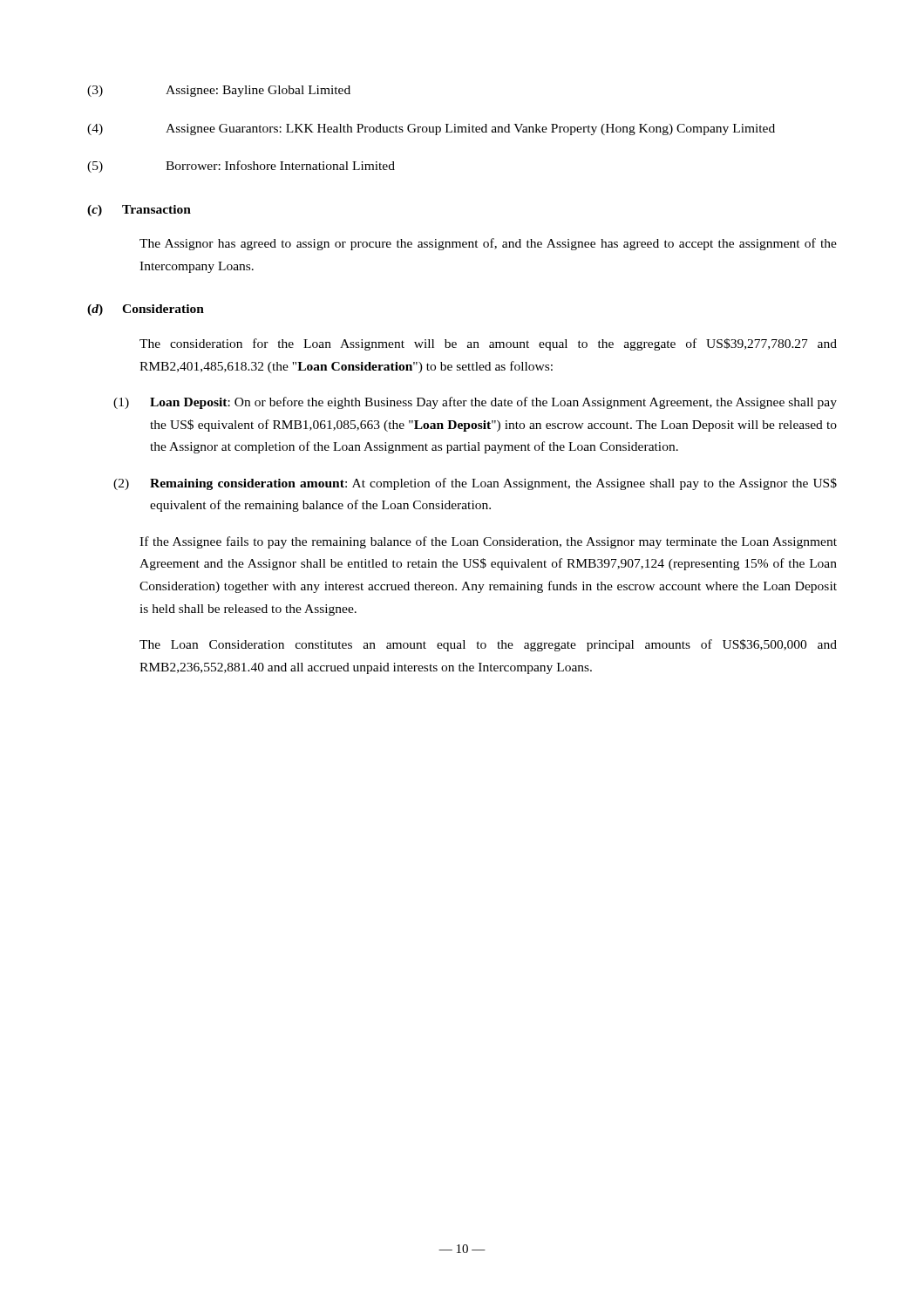The image size is (924, 1308).
Task: Where does it say "(3) Assignee: Bayline Global Limited"?
Action: tap(219, 91)
